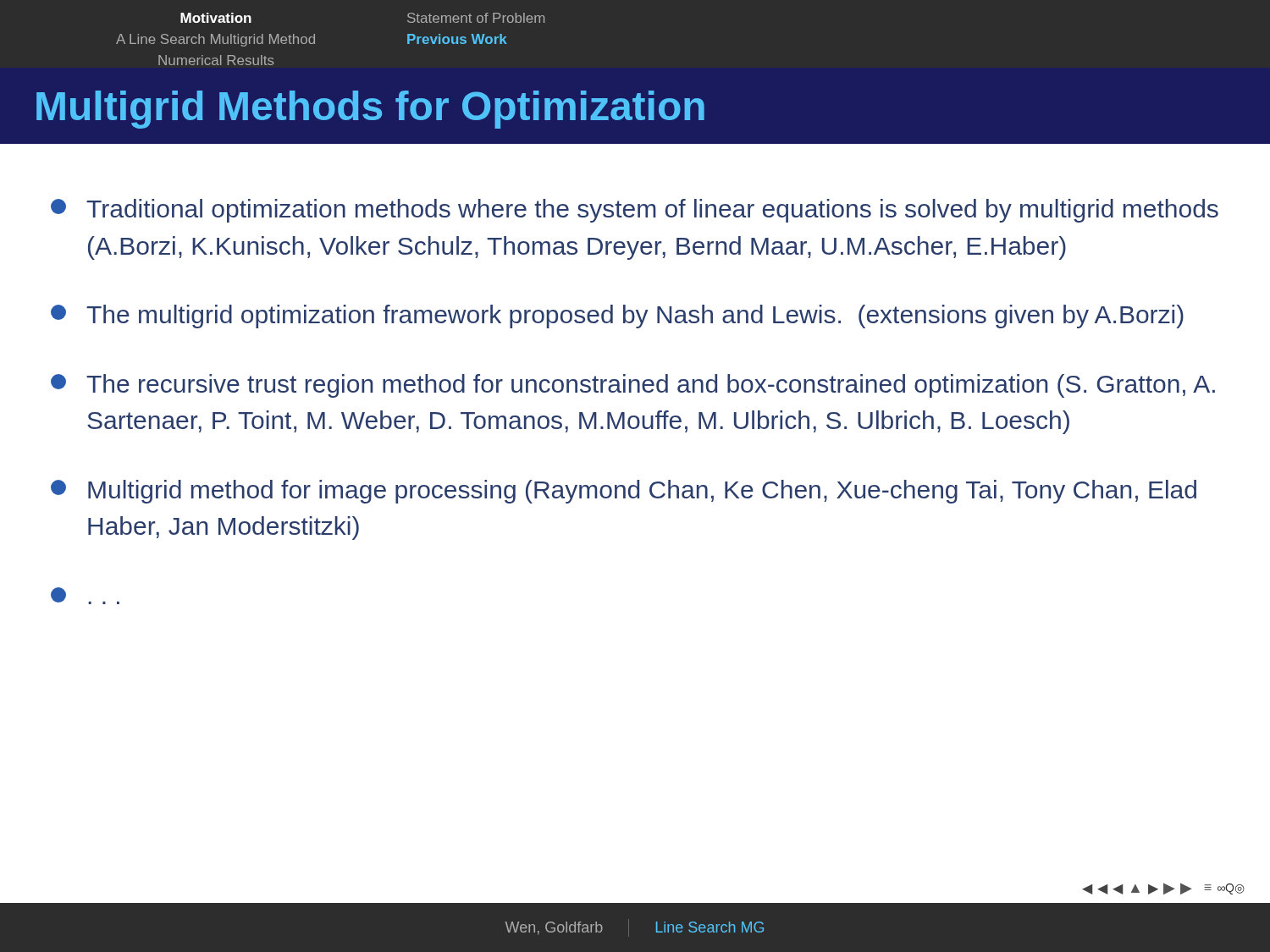Click on the text block starting "Traditional optimization methods where the system"
The image size is (1270, 952).
click(635, 227)
